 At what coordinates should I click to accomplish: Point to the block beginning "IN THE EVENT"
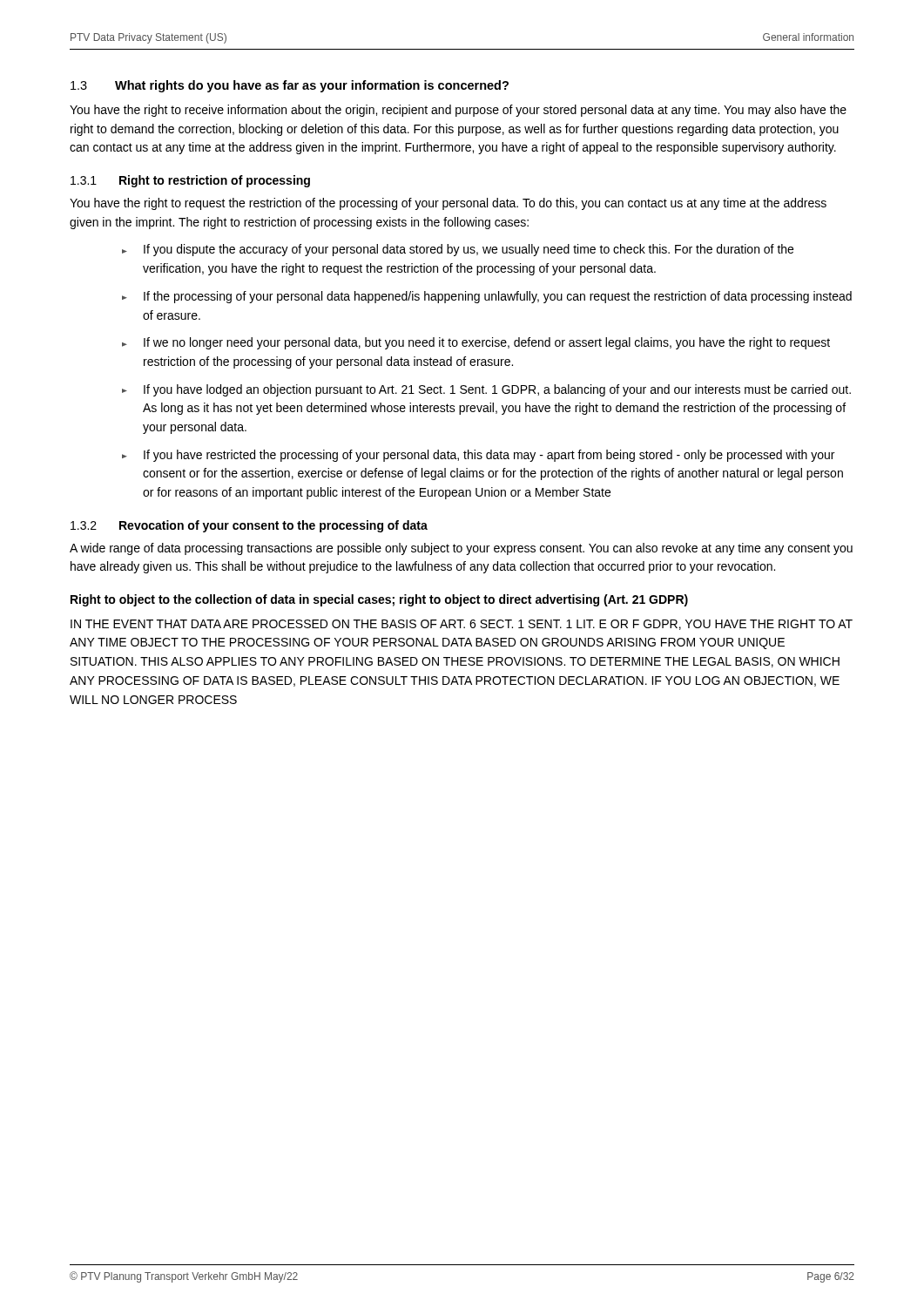461,661
